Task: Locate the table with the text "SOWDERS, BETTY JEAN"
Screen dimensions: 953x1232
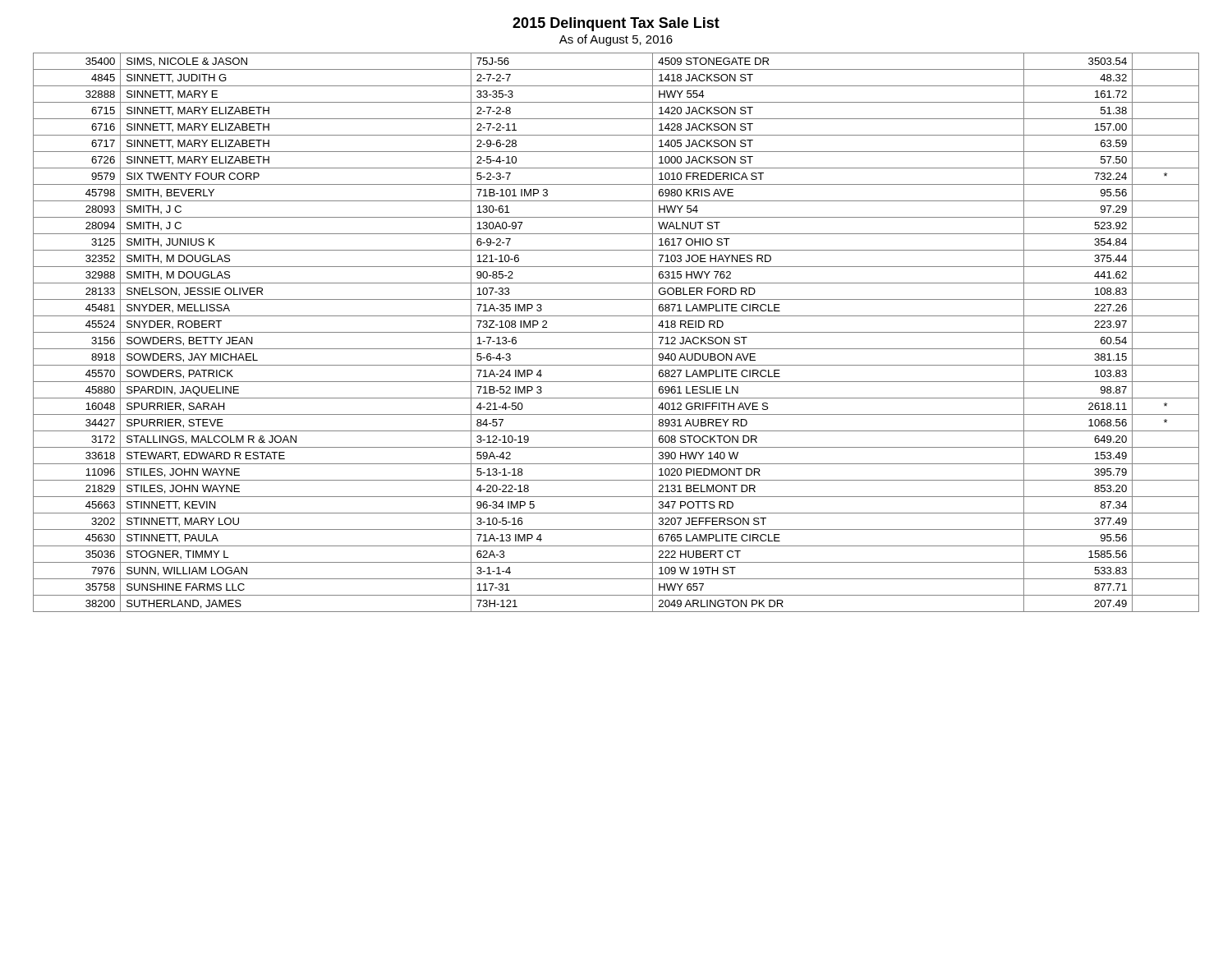Action: click(x=616, y=332)
